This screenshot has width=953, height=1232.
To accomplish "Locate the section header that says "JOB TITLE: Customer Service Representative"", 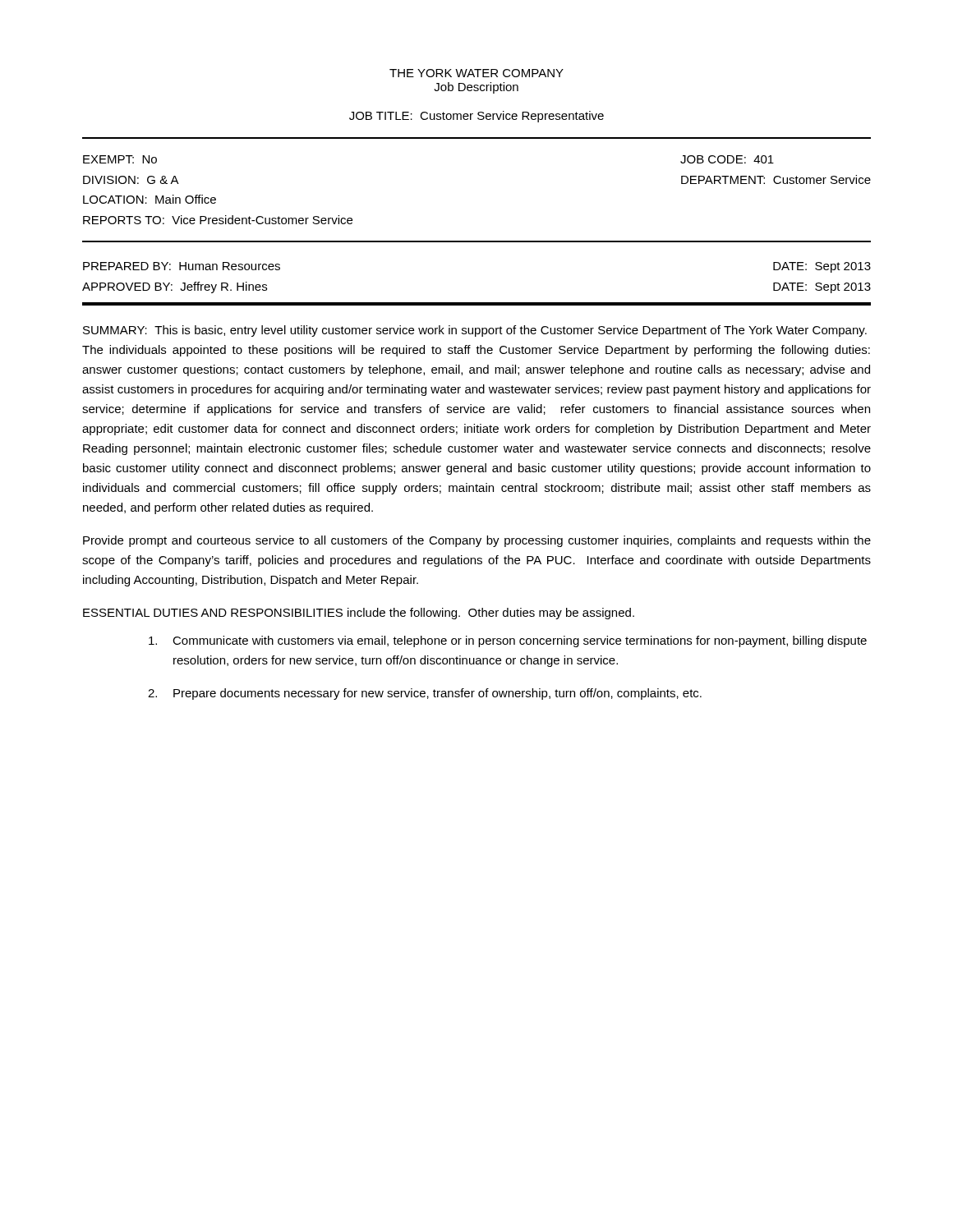I will (x=476, y=115).
